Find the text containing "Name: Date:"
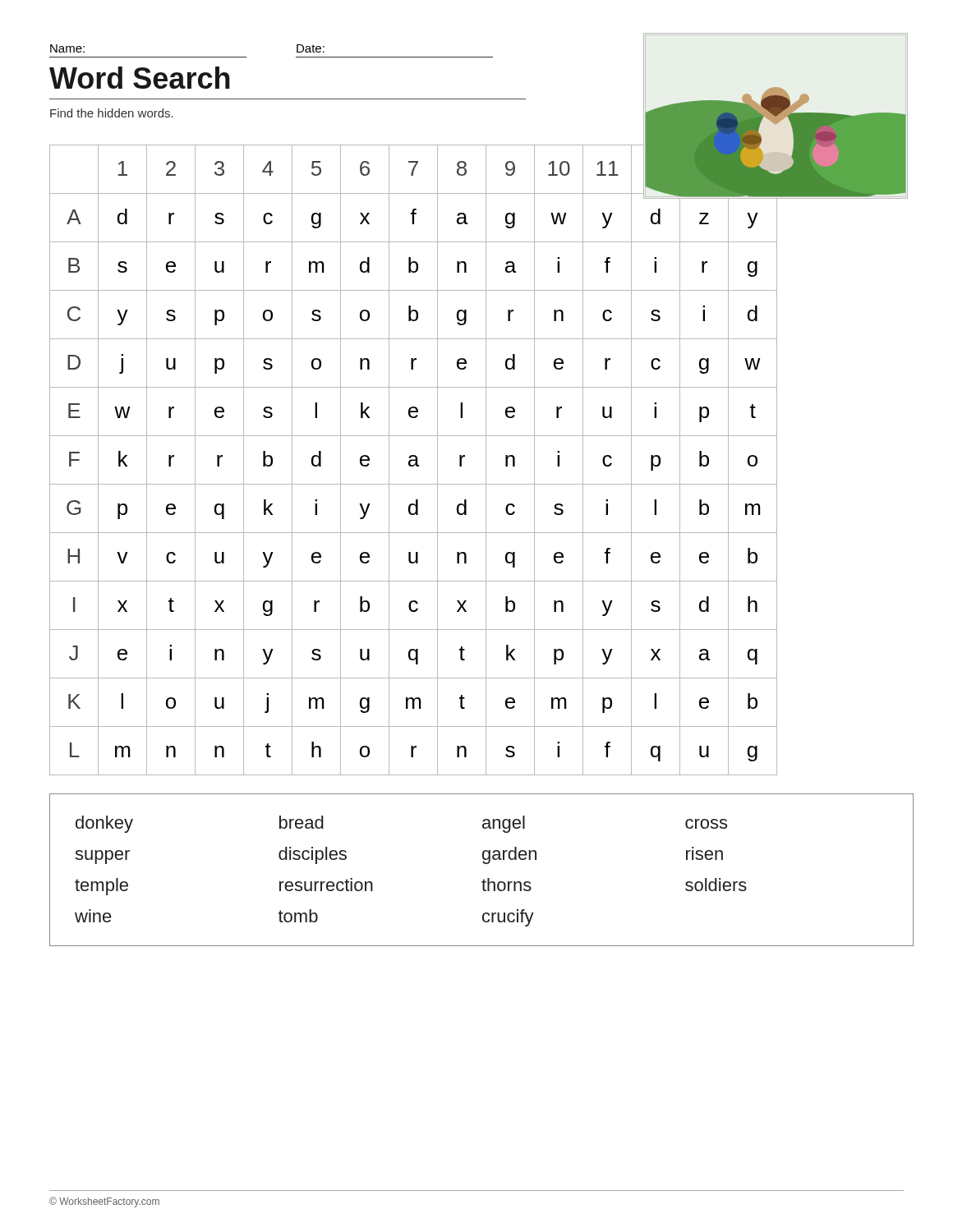Image resolution: width=953 pixels, height=1232 pixels. click(x=70, y=48)
